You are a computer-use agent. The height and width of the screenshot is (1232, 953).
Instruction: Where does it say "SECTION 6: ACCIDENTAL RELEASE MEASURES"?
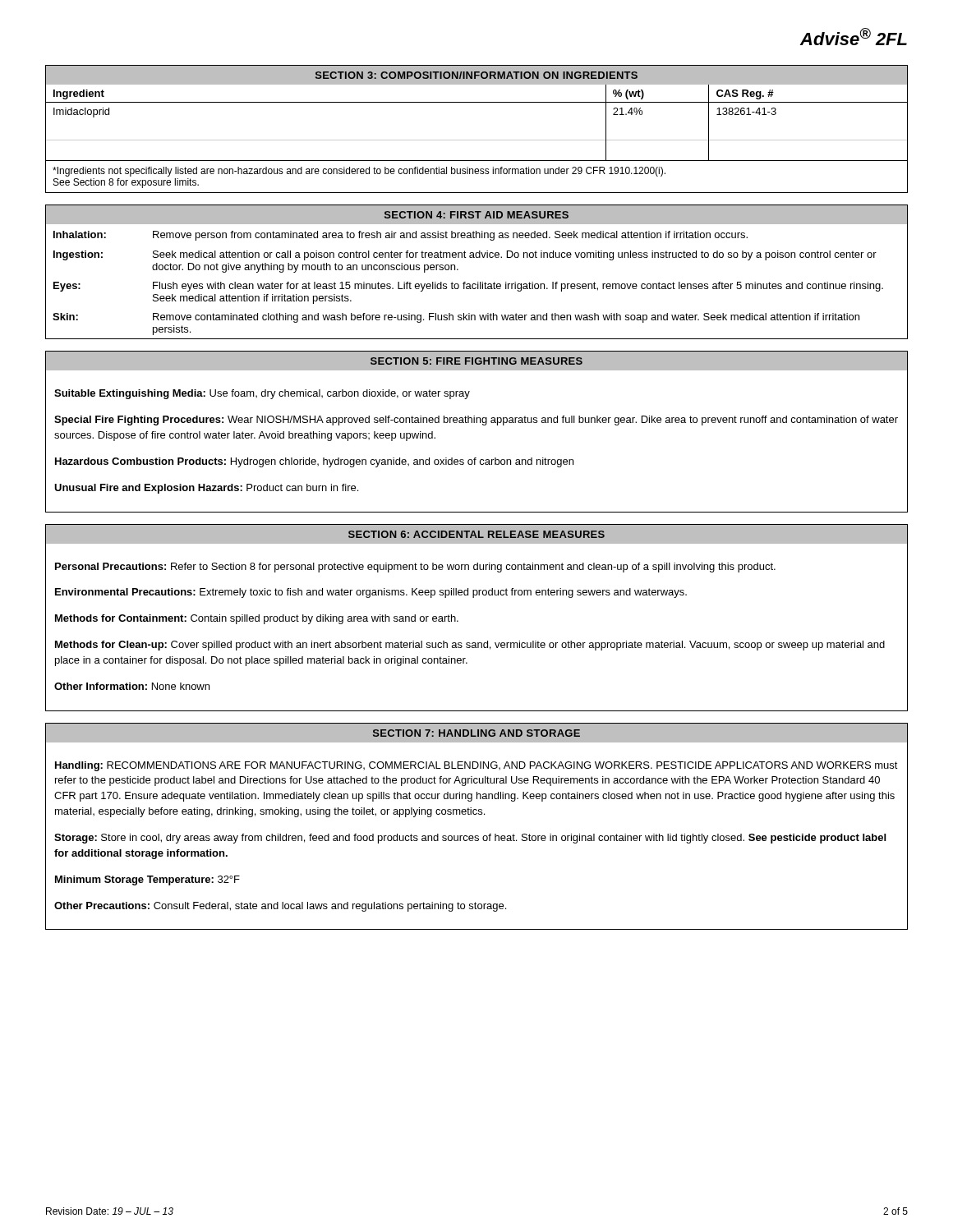(x=476, y=534)
